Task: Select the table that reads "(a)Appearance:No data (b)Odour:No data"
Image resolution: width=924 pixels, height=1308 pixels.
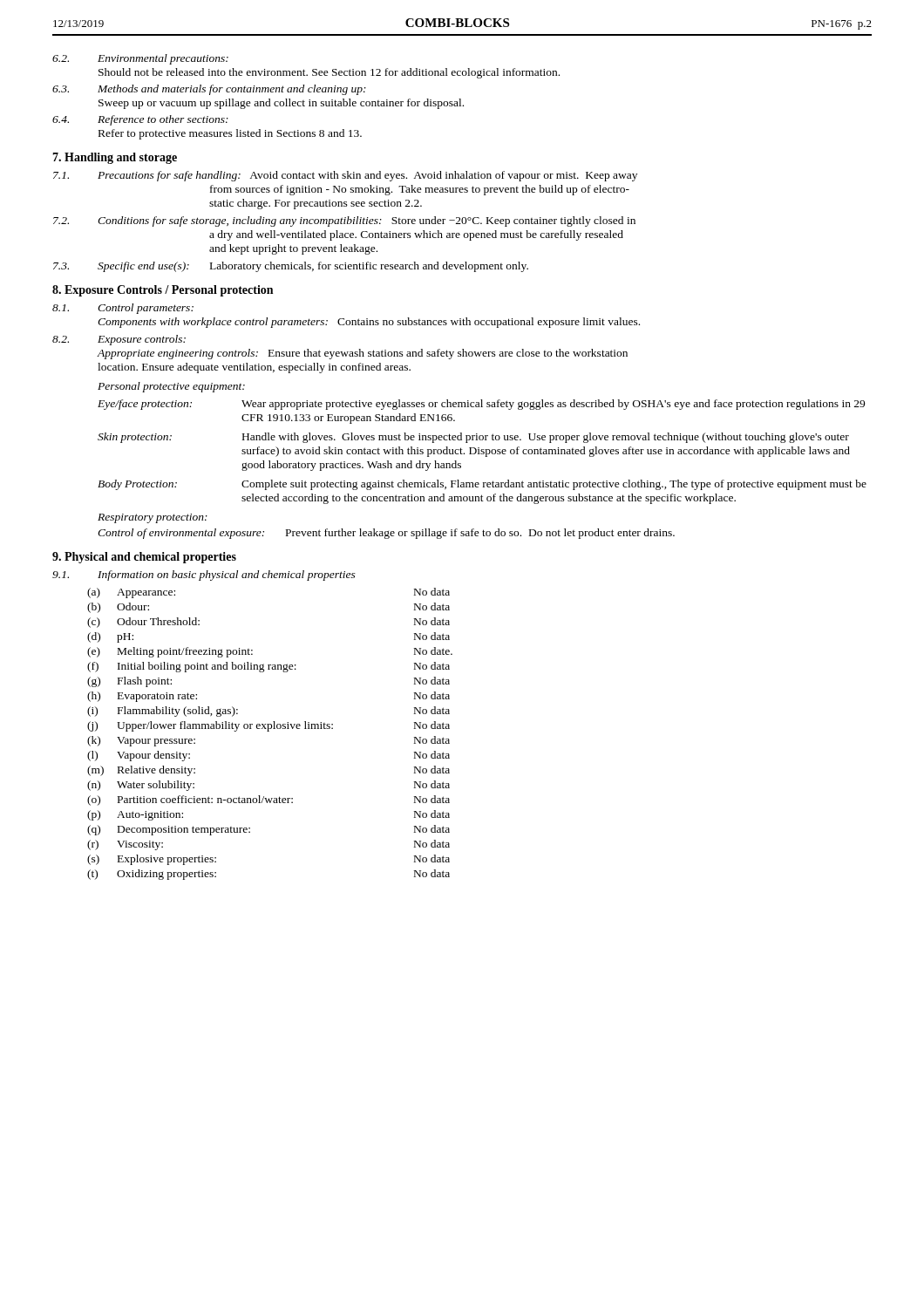Action: click(x=479, y=733)
